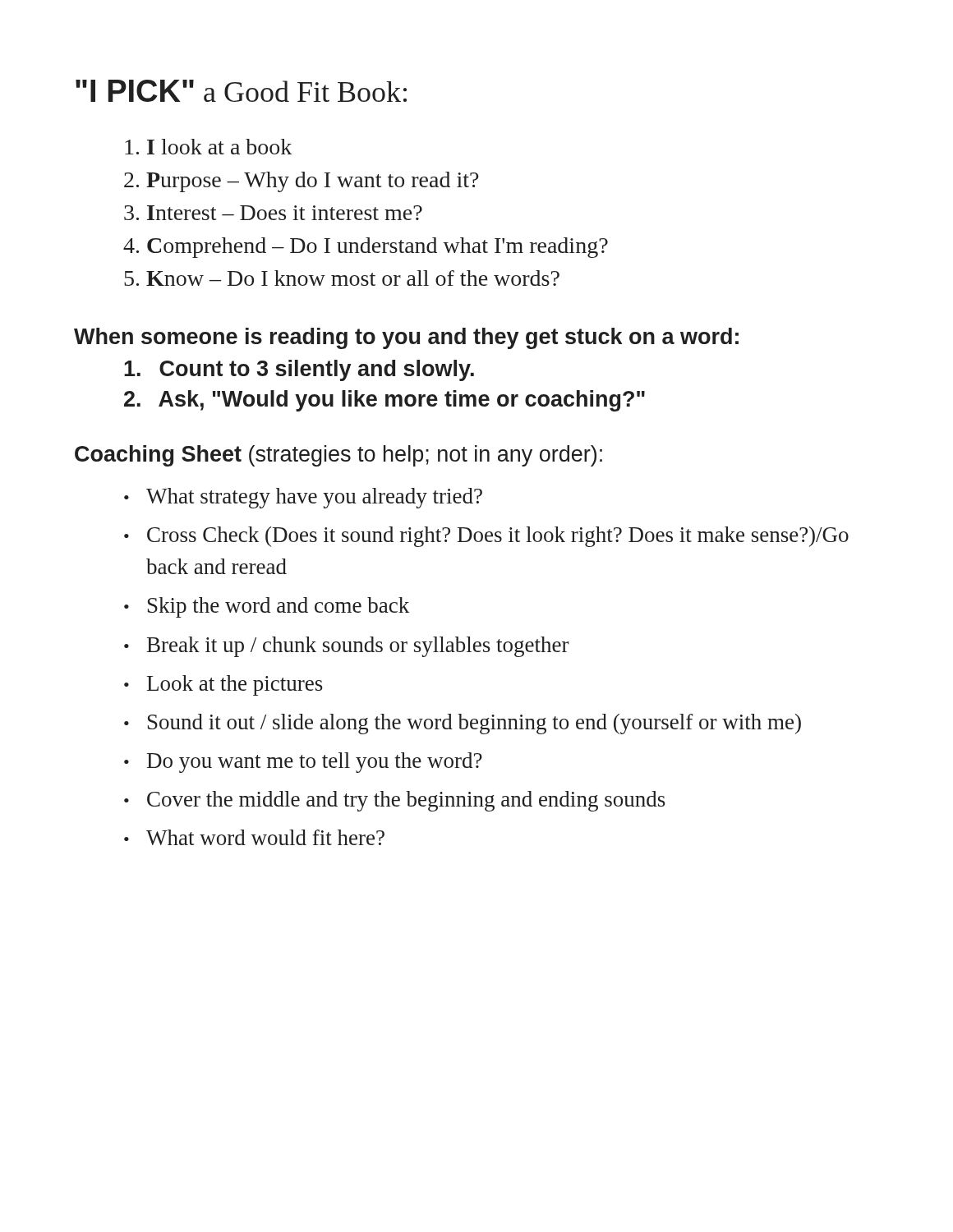953x1232 pixels.
Task: Locate the block of text that opens with "2. Purpose – Why"
Action: point(301,180)
